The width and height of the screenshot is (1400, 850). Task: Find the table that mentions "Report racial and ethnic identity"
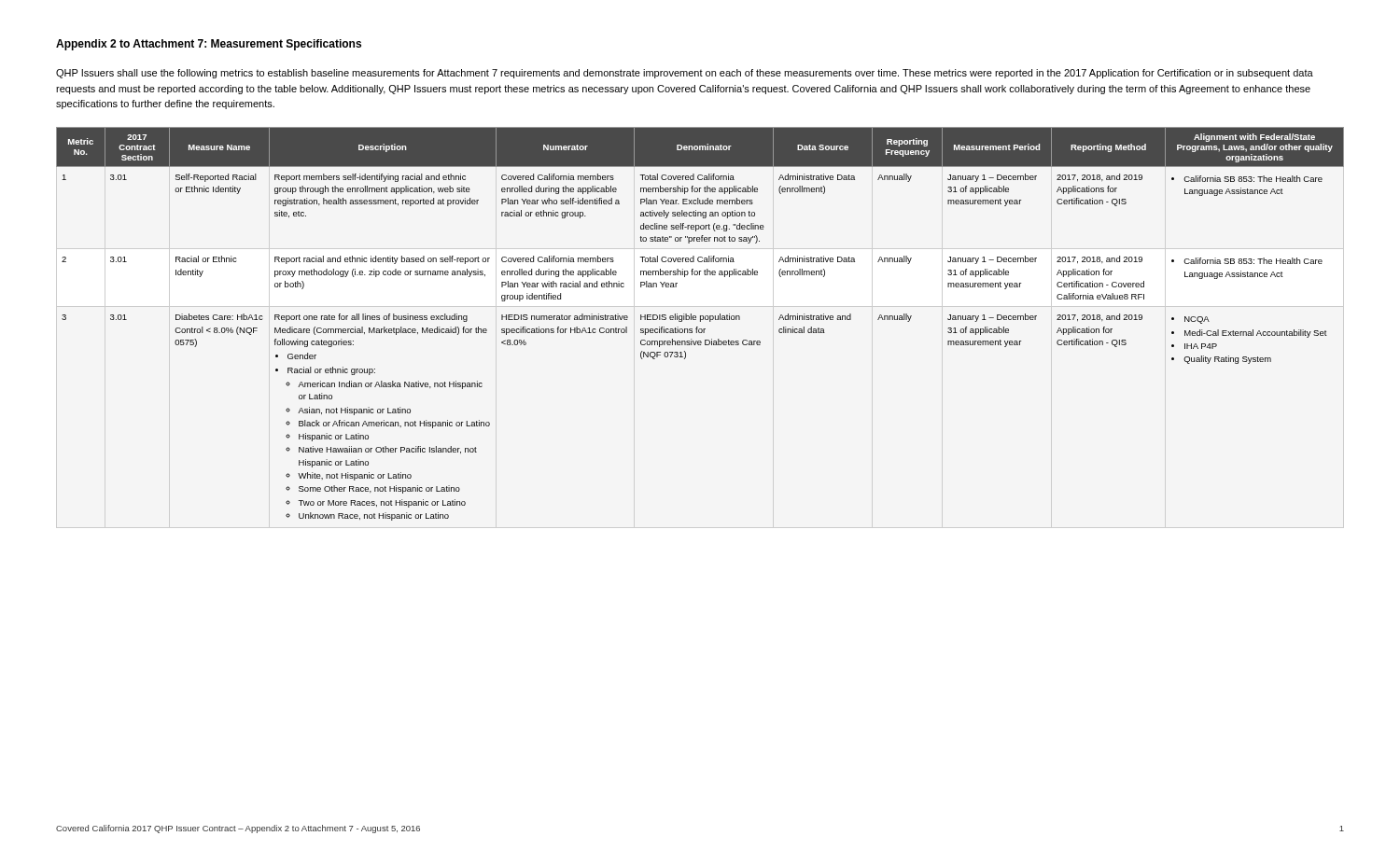700,327
